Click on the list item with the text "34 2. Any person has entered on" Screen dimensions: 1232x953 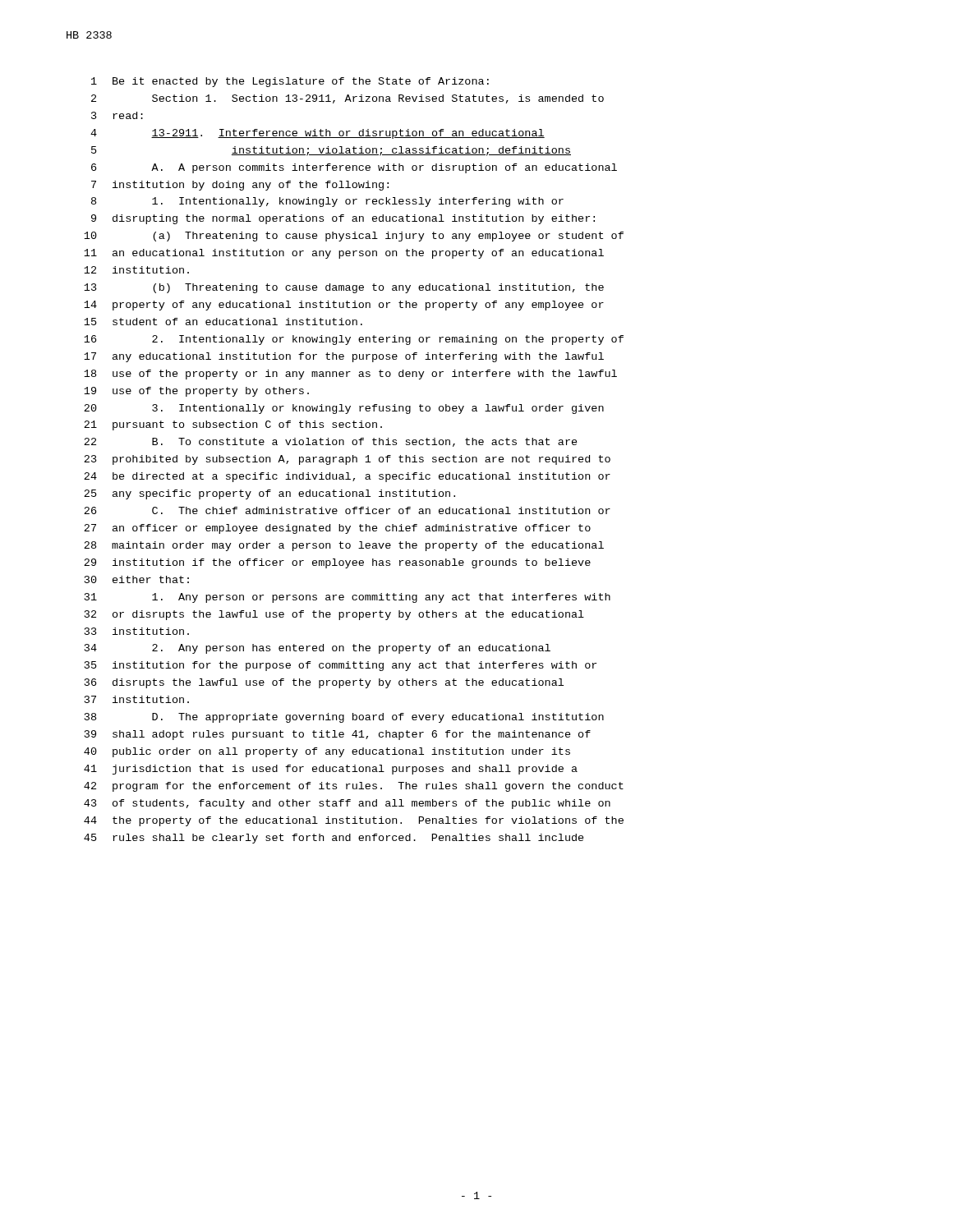tap(485, 650)
